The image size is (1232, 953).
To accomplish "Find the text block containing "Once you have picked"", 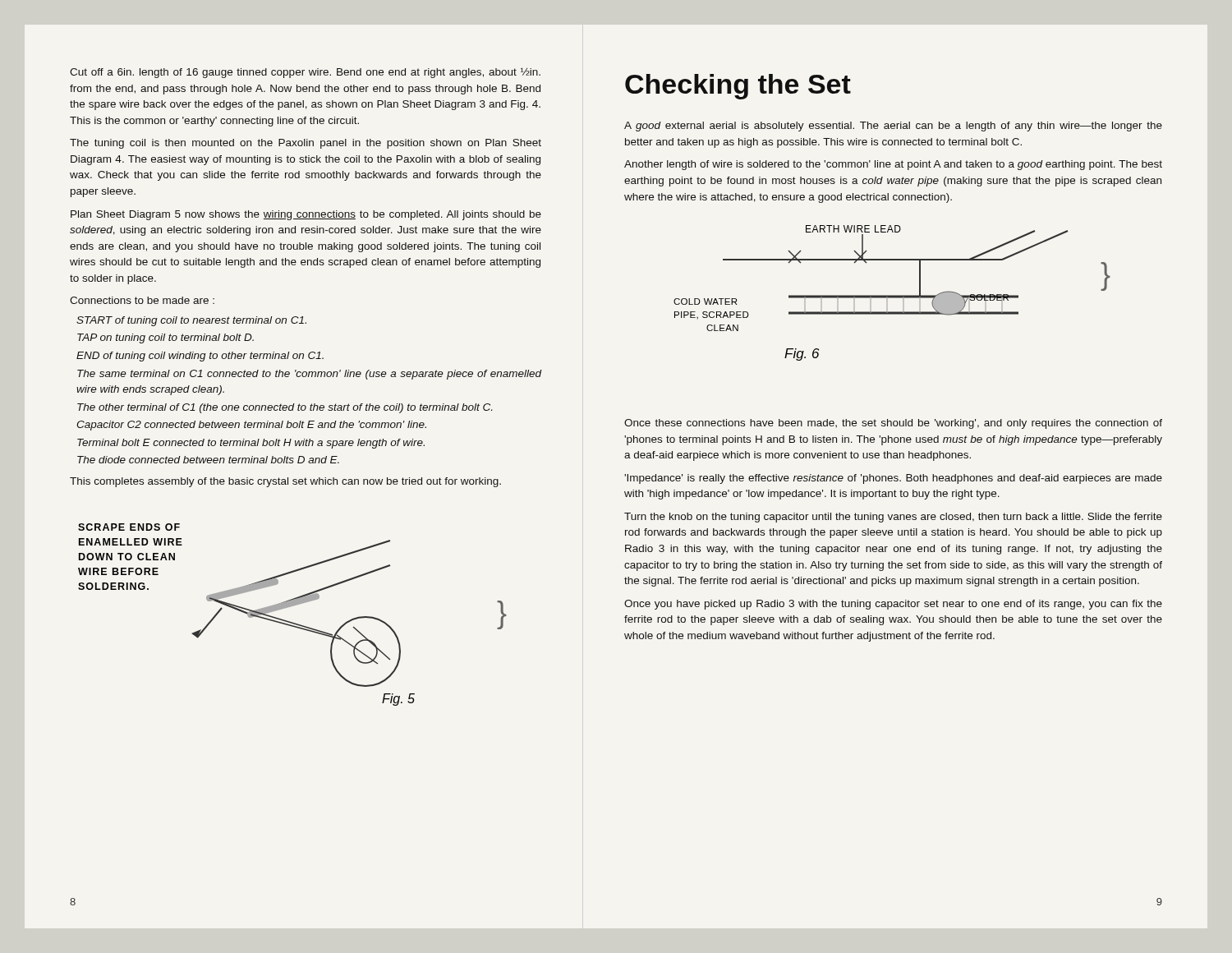I will coord(893,619).
